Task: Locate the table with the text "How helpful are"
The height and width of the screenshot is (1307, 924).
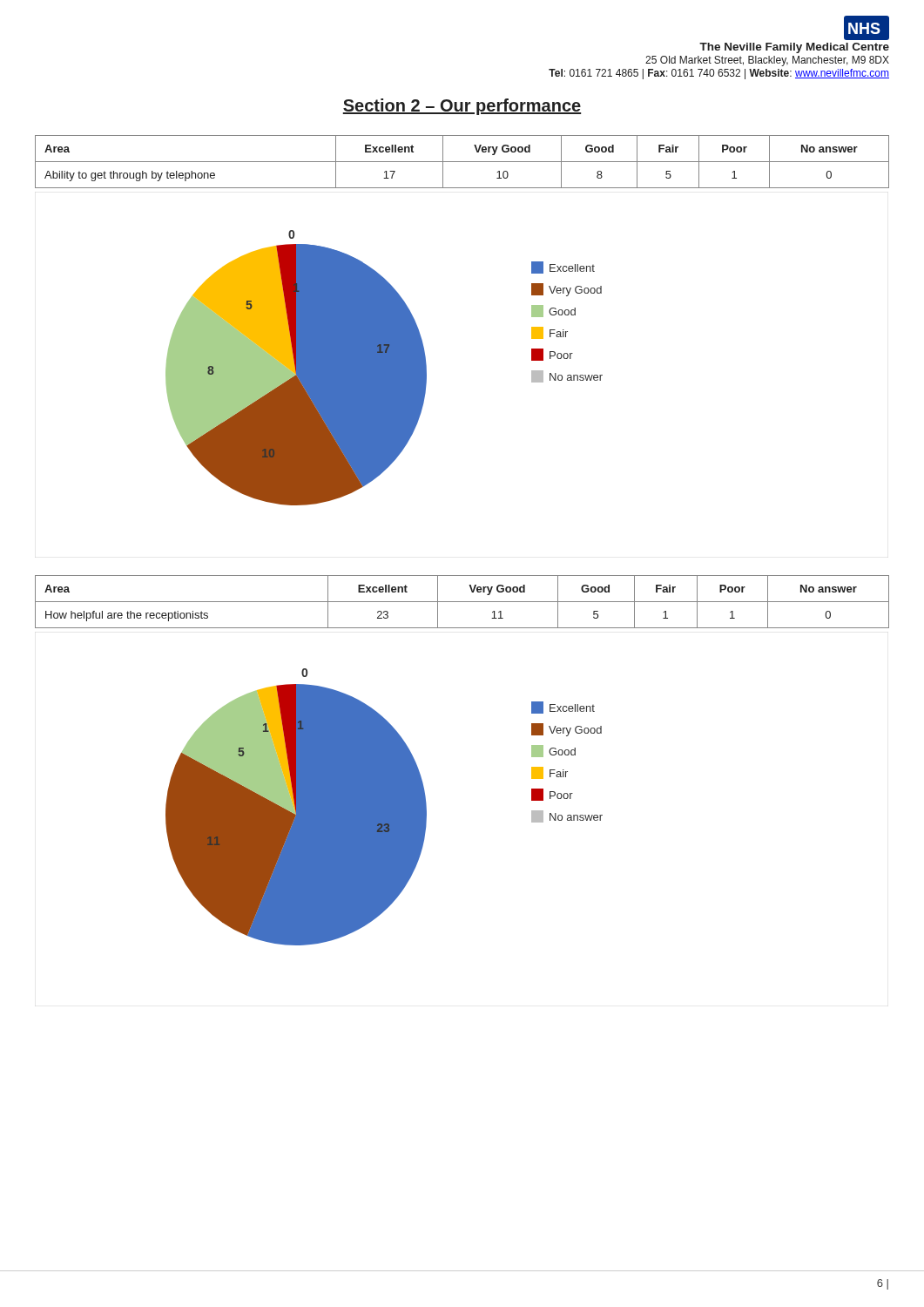Action: 462,602
